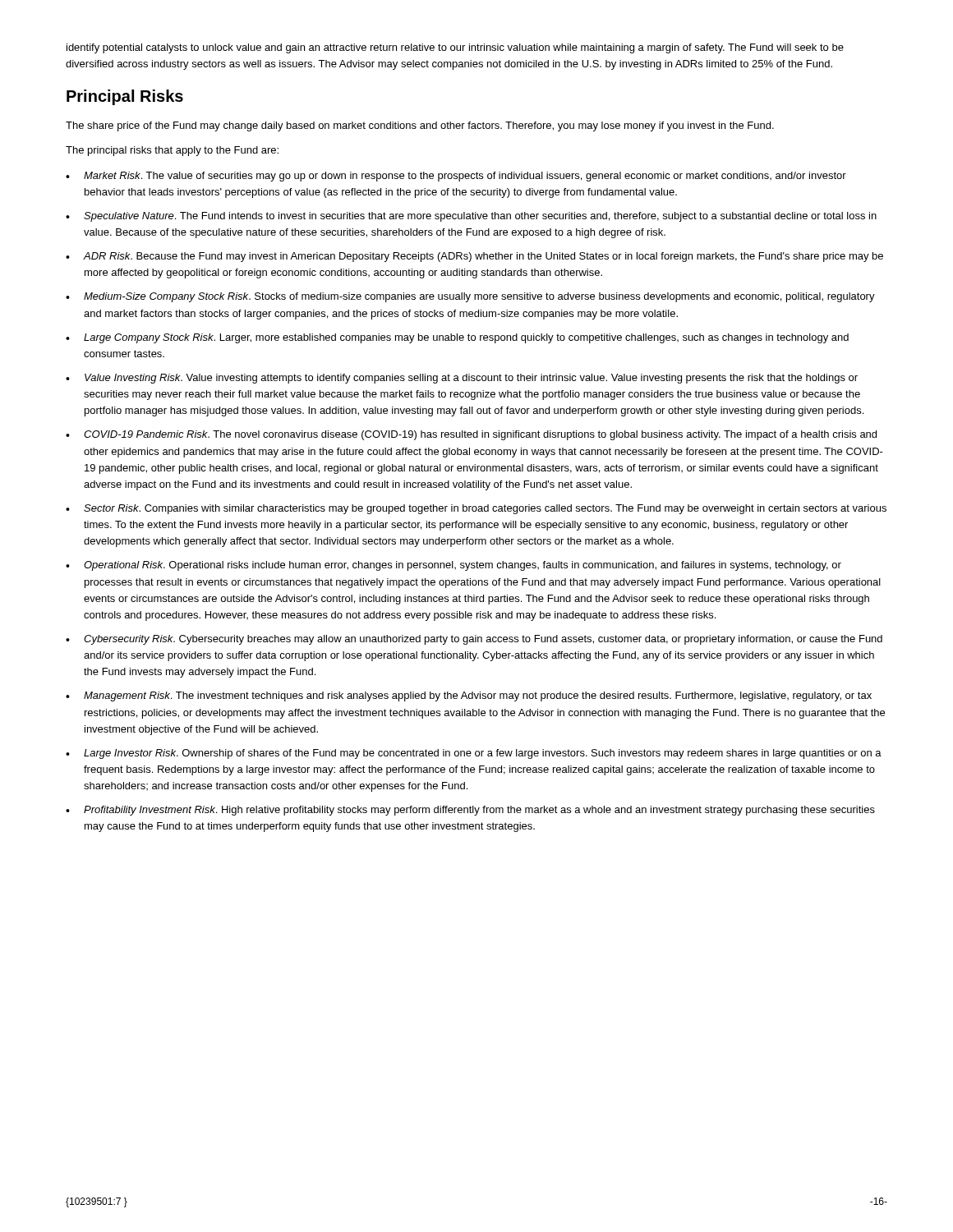Find the region starting "• Management Risk."
Screen dimensions: 1232x953
pos(476,713)
